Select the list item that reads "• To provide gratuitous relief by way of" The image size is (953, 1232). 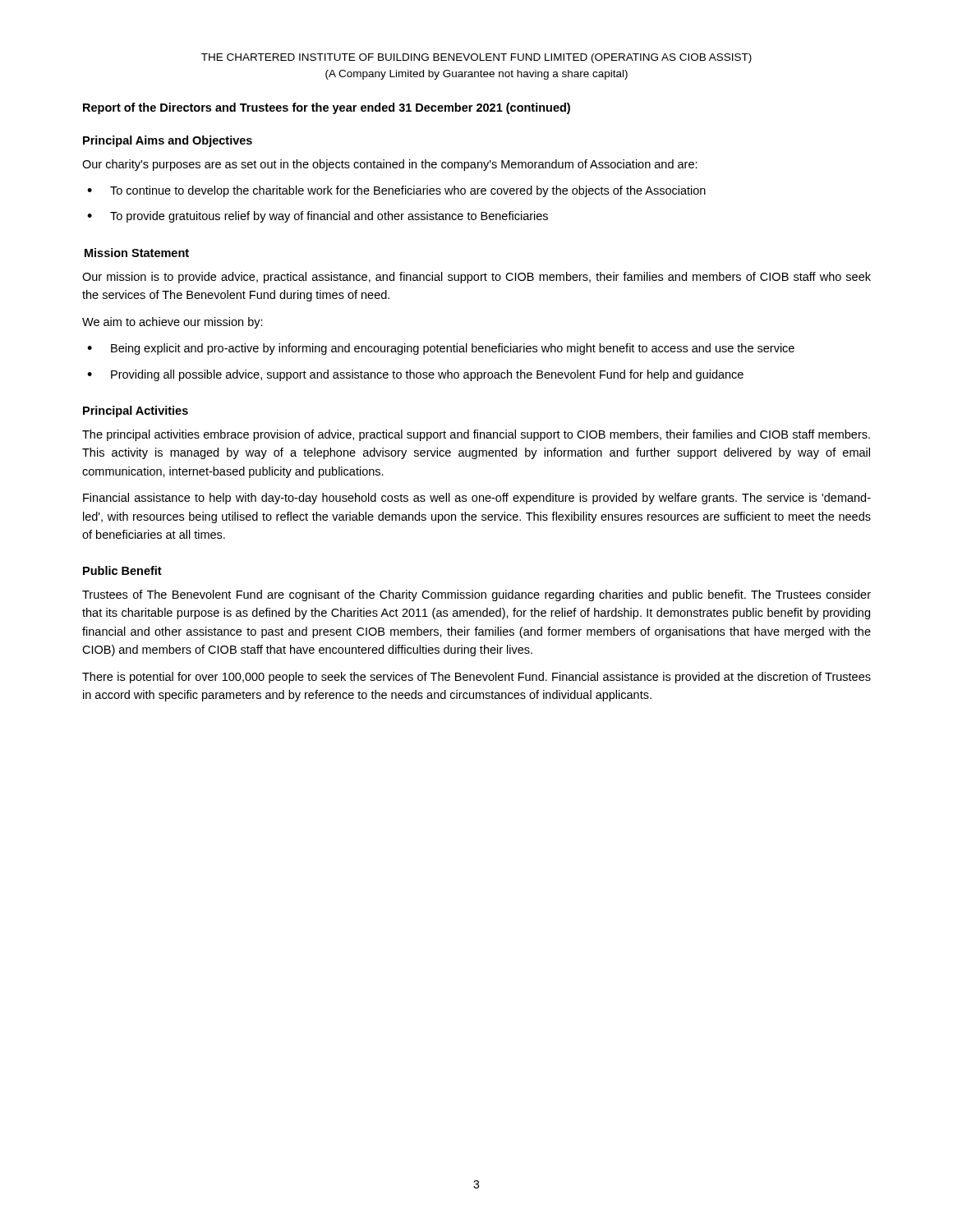[476, 217]
